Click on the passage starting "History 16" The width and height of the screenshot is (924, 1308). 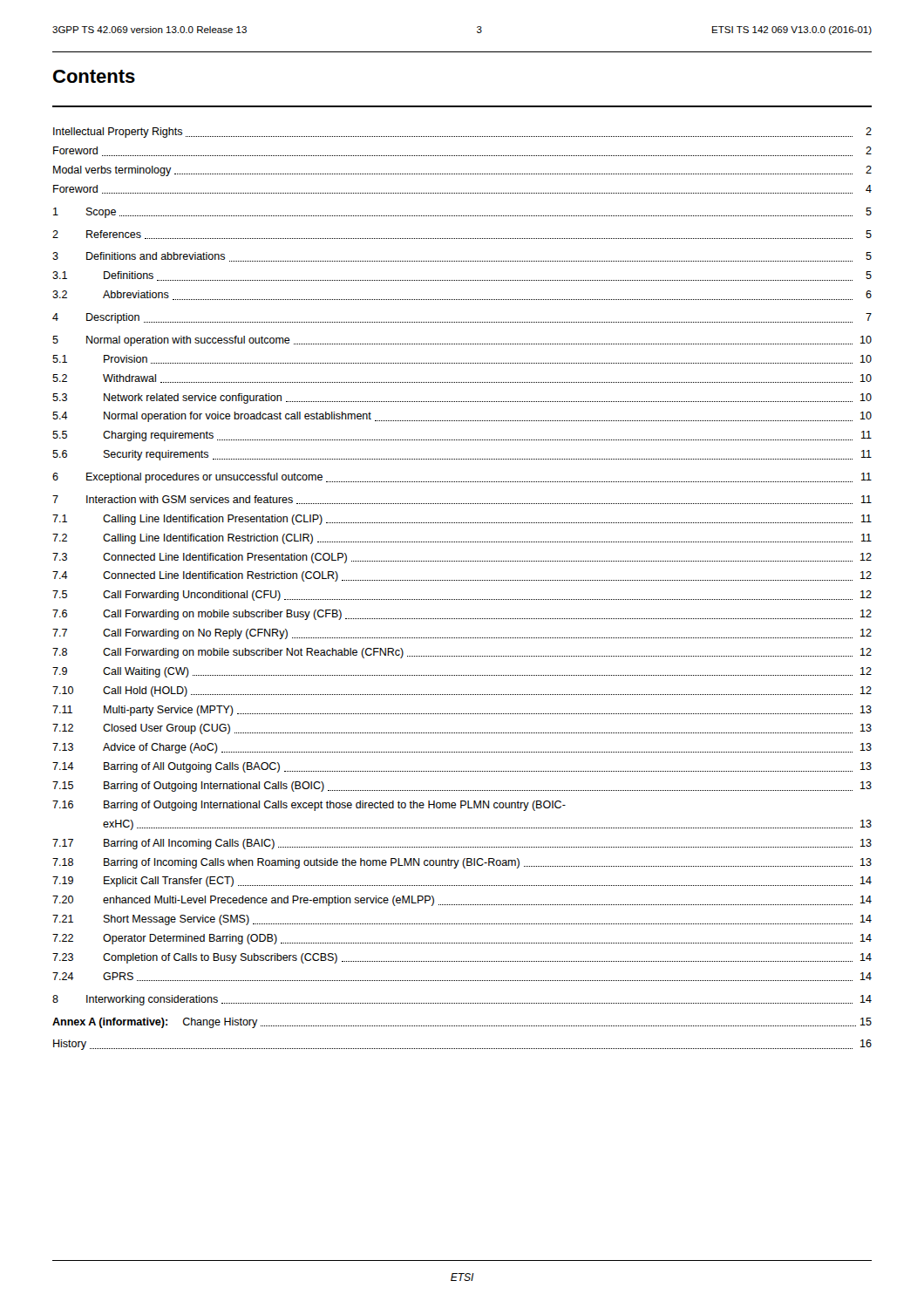pyautogui.click(x=462, y=1045)
